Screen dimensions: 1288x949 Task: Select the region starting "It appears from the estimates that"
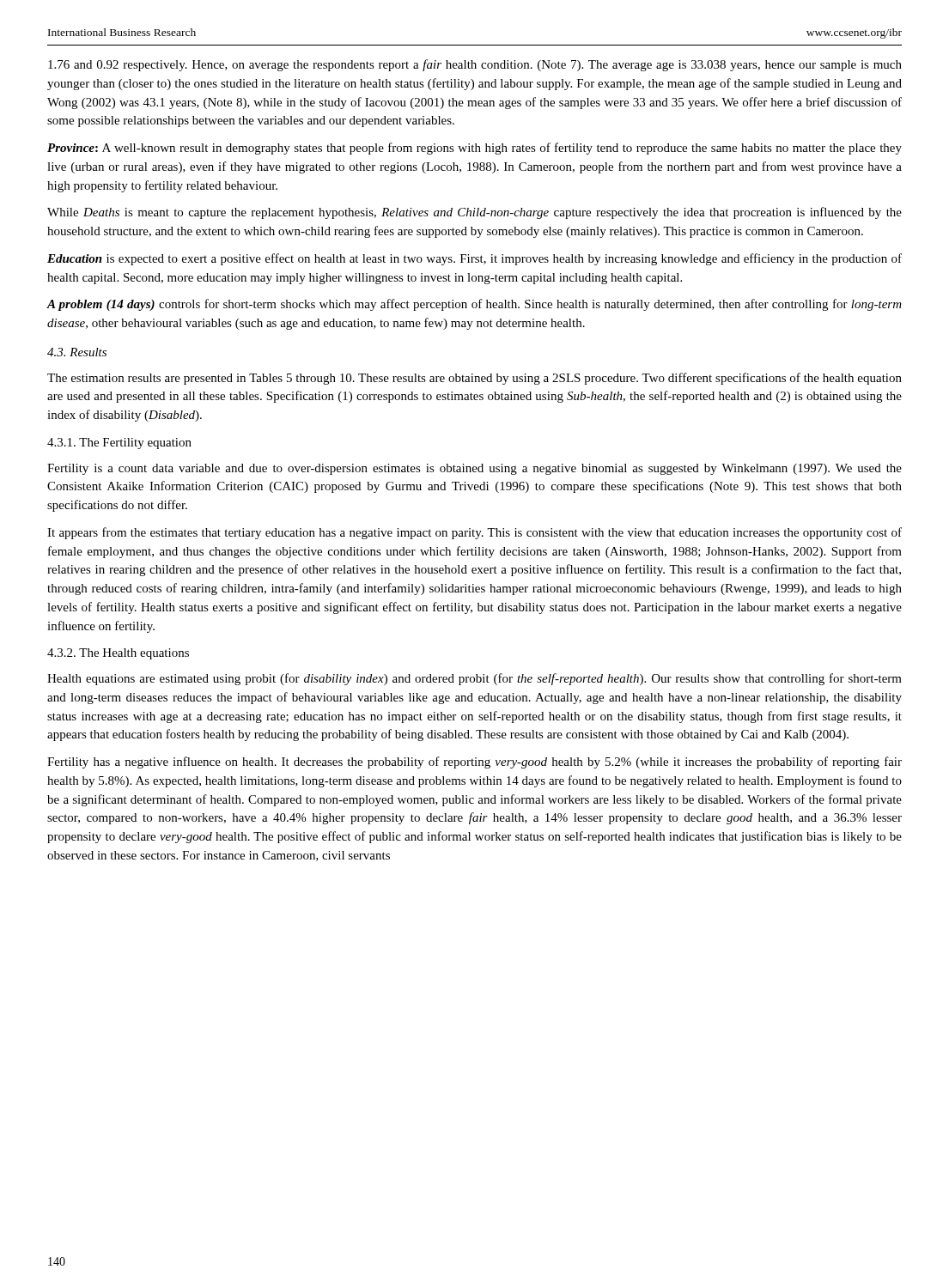tap(474, 579)
